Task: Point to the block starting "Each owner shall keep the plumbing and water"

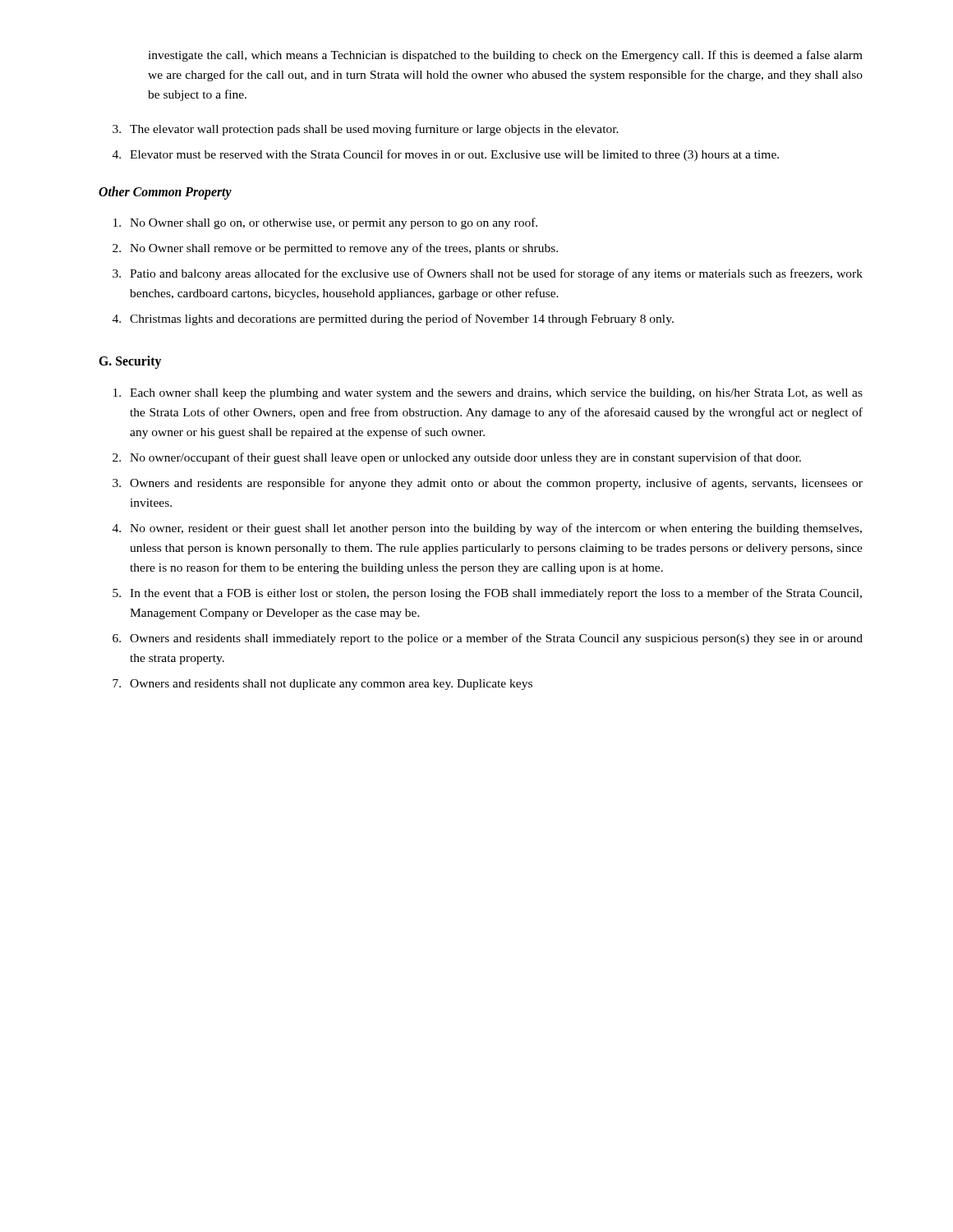Action: (481, 412)
